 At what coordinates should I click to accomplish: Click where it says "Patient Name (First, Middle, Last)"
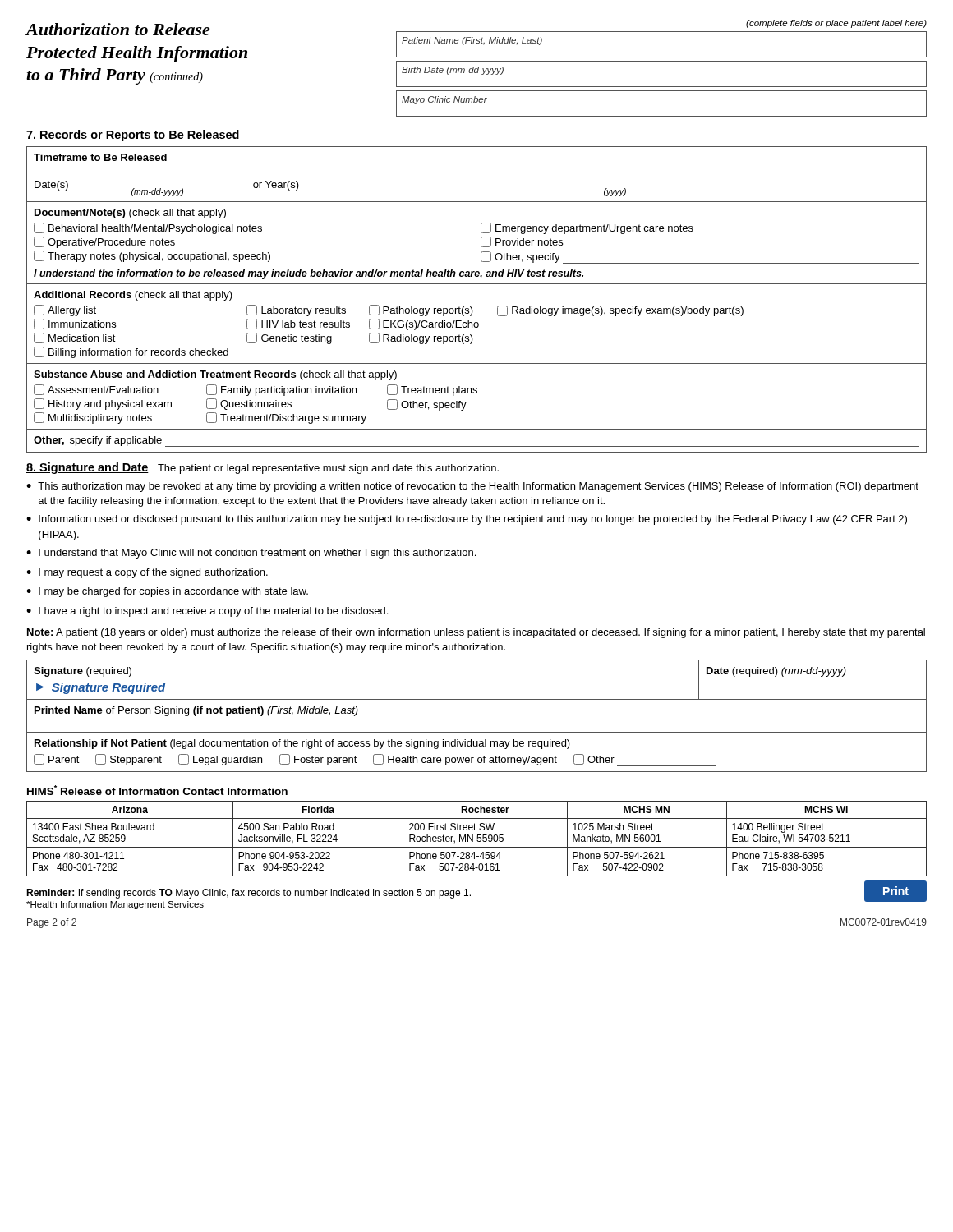[472, 40]
